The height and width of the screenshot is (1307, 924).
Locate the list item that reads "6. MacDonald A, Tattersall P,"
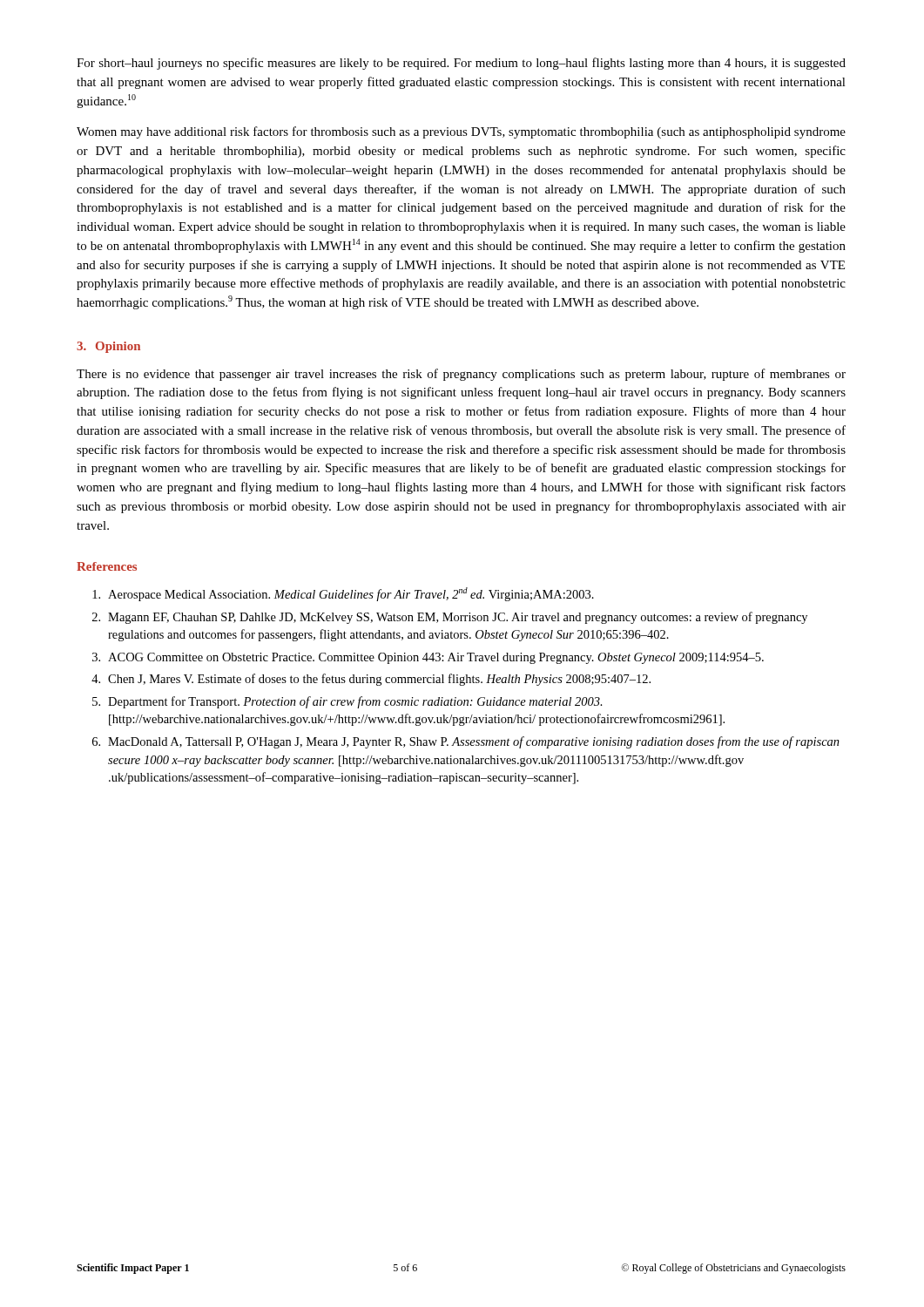[x=461, y=760]
